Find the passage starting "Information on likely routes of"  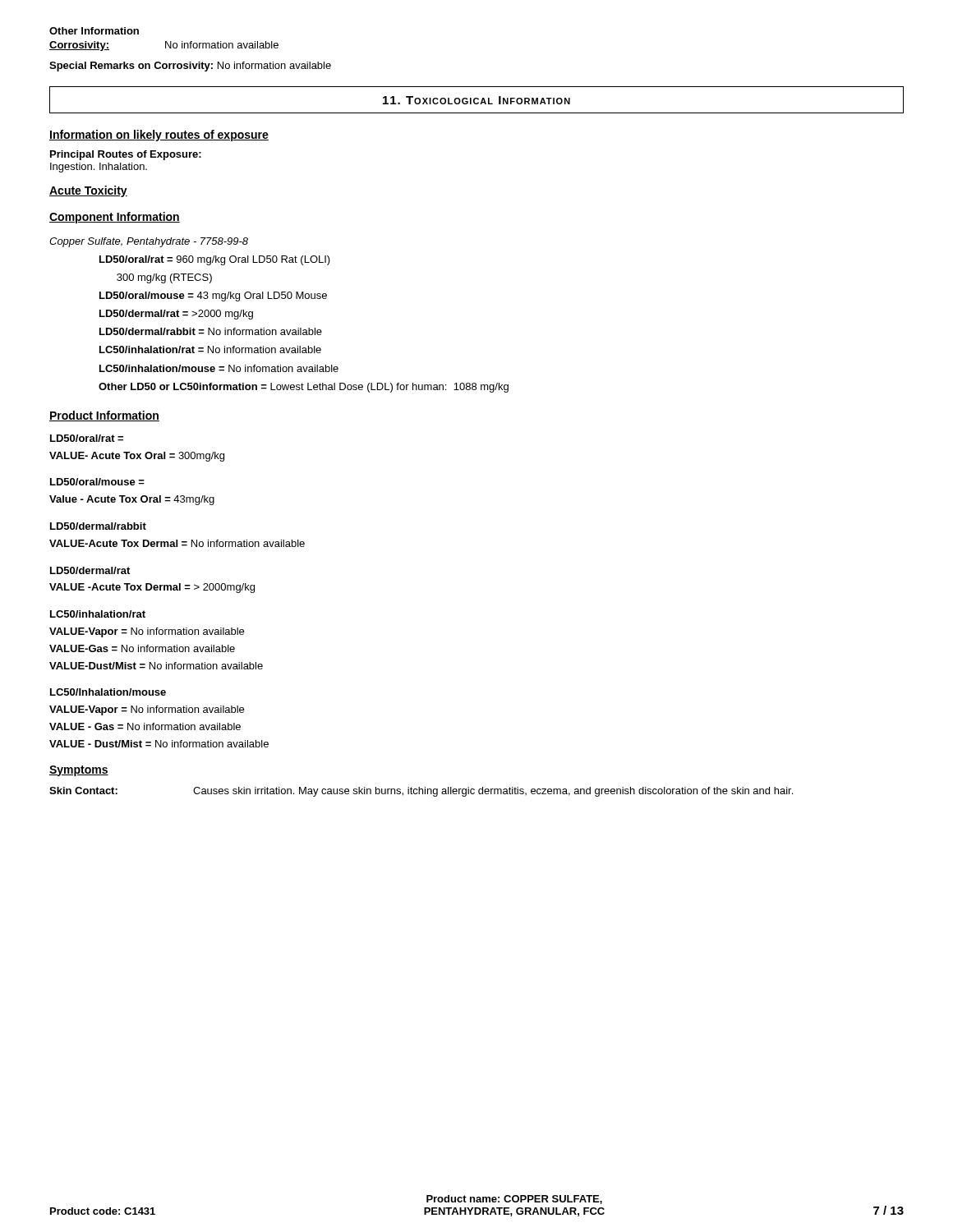[159, 135]
